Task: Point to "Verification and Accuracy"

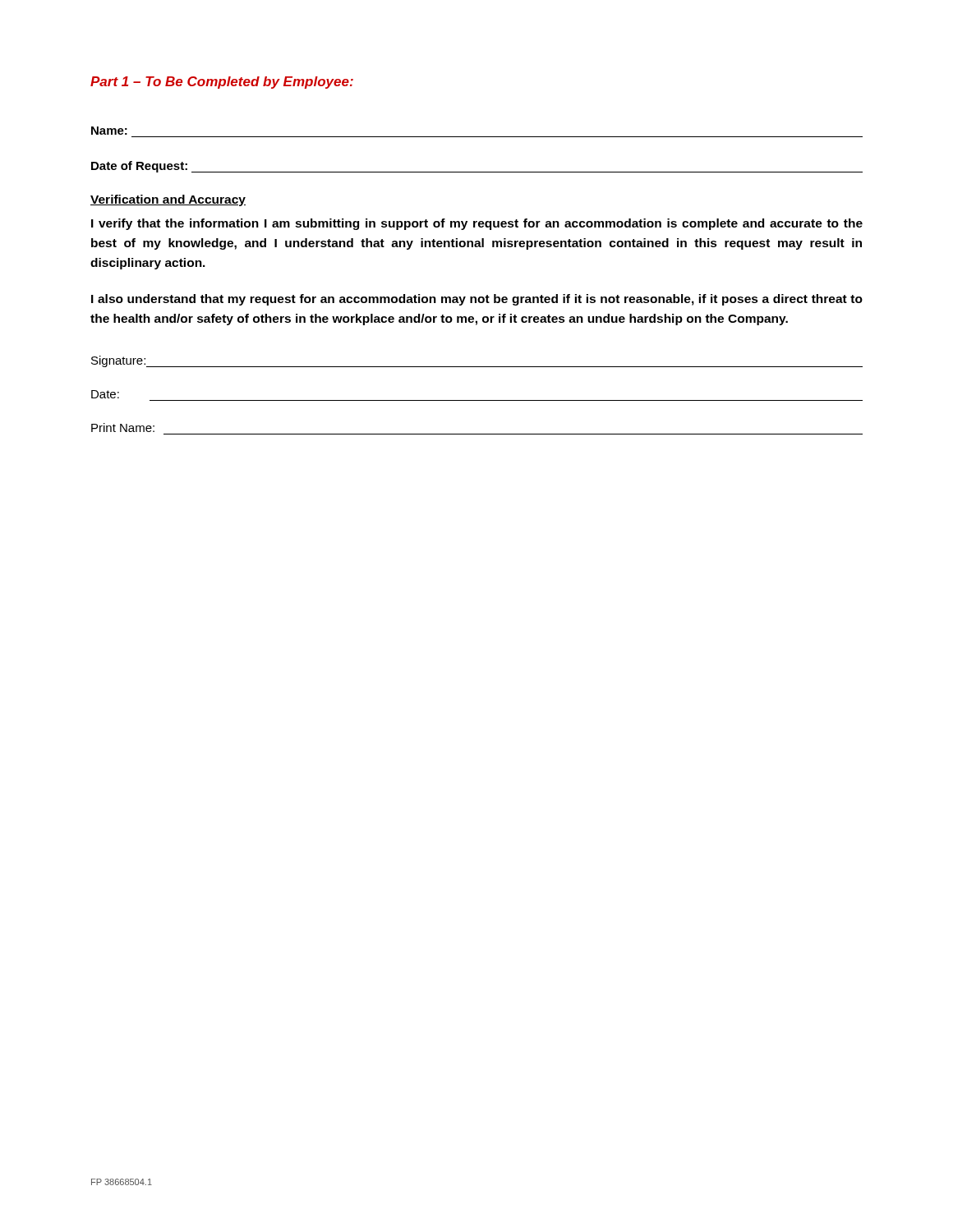Action: [168, 199]
